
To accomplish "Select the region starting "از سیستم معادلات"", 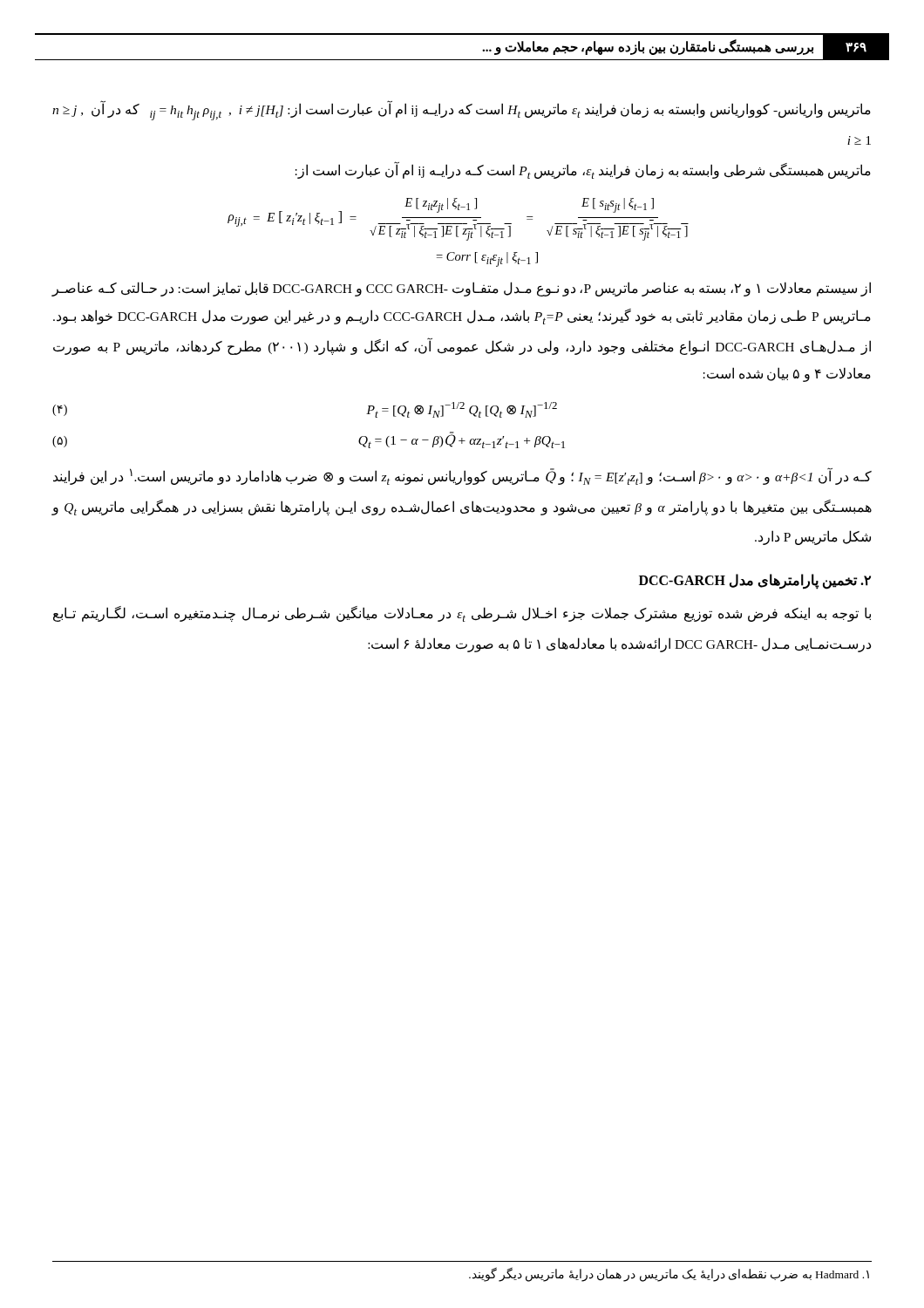I will click(462, 331).
